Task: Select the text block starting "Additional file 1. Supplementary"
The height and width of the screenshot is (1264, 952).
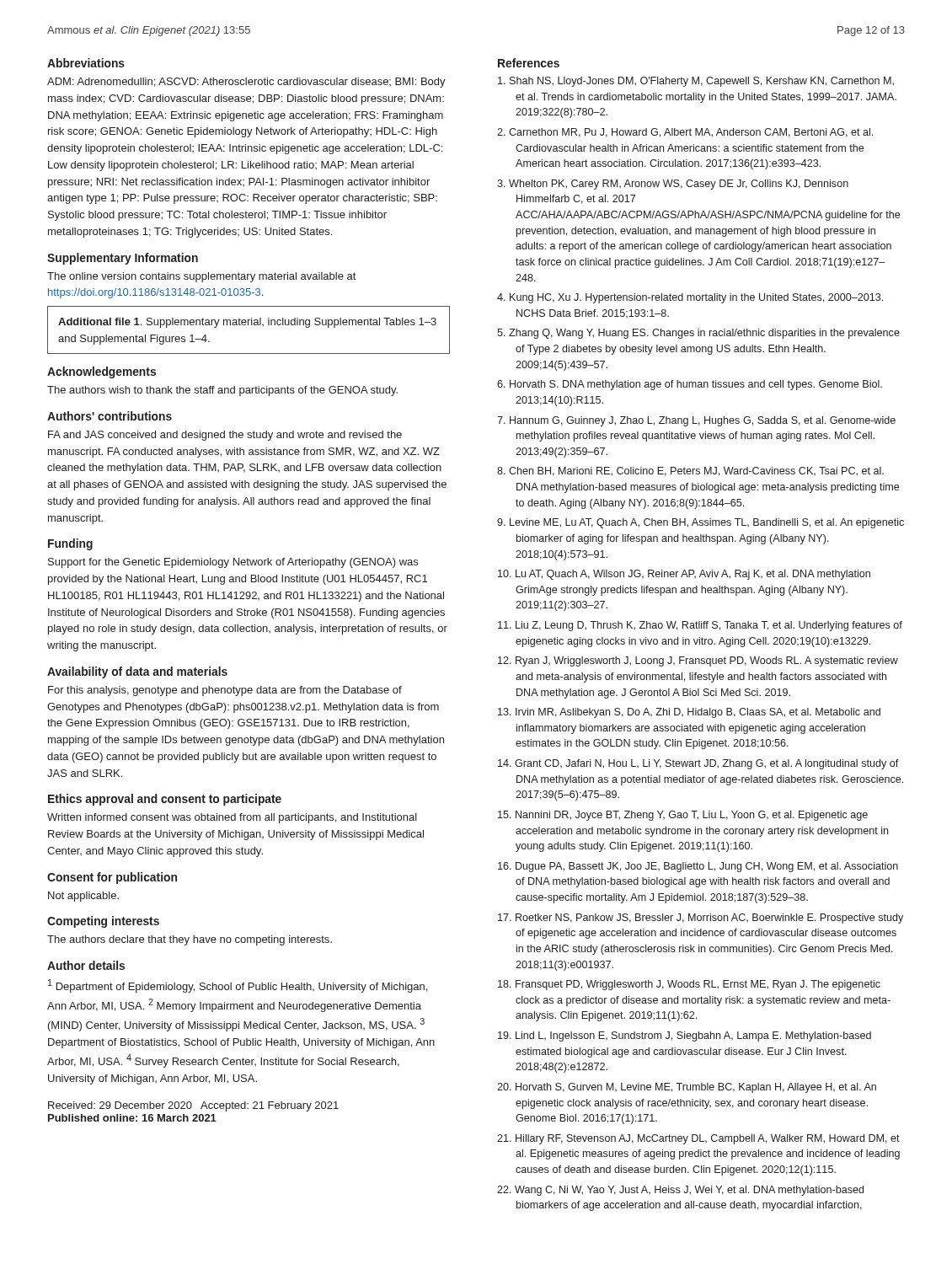Action: (x=247, y=330)
